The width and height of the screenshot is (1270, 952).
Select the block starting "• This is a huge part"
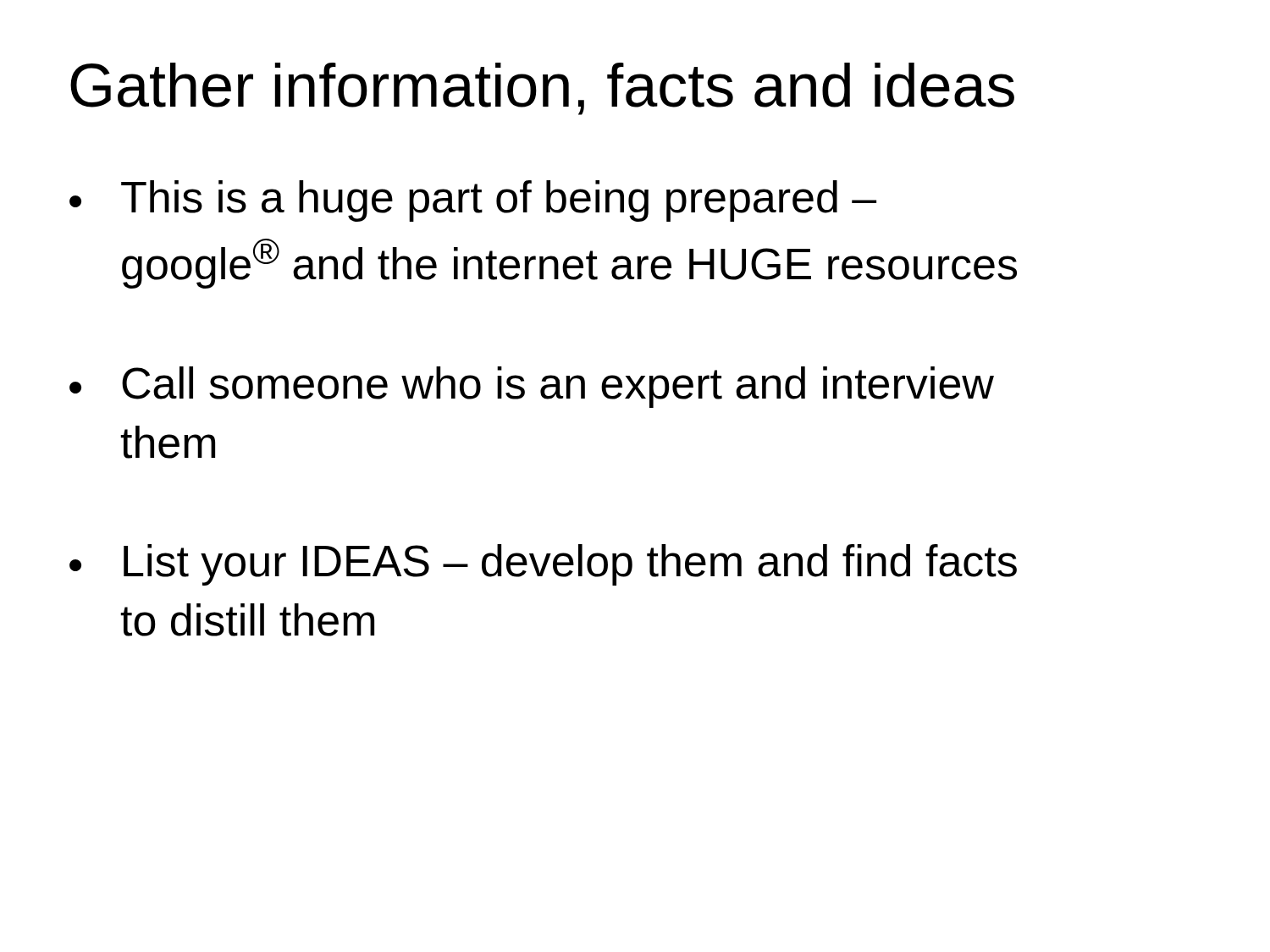[x=543, y=231]
